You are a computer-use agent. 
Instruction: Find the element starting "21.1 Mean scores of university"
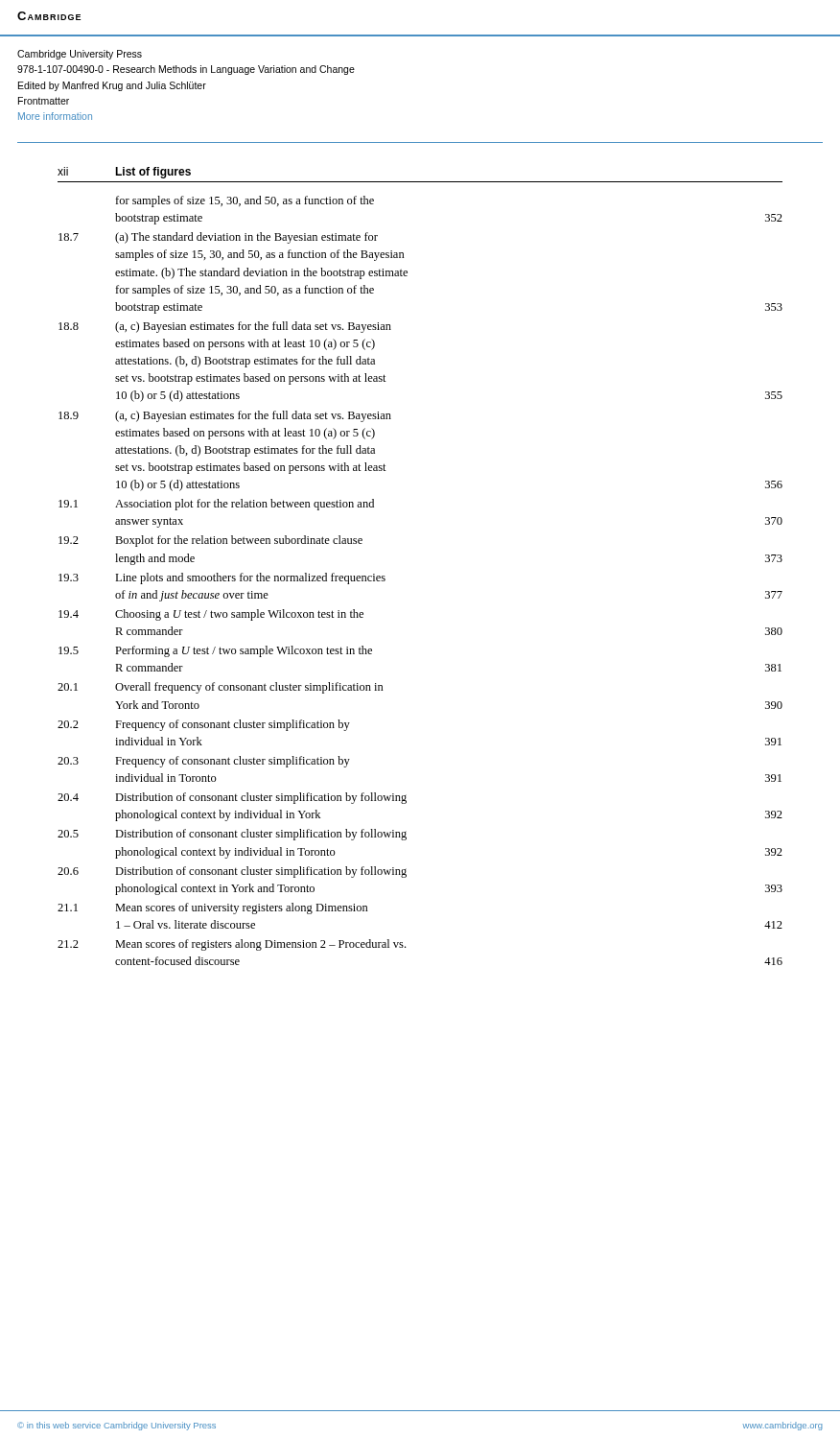tap(213, 908)
